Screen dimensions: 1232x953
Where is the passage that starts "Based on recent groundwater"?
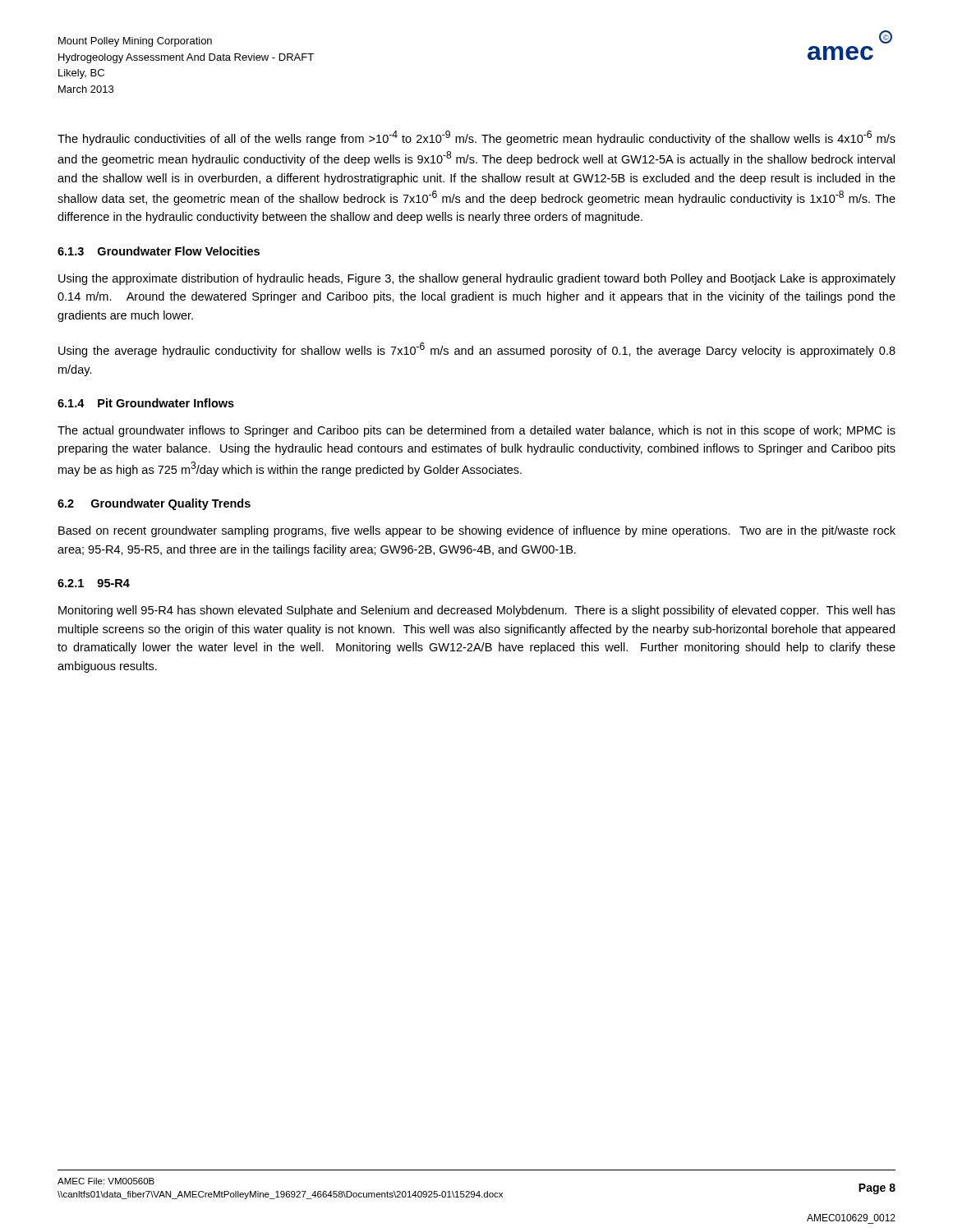[476, 540]
